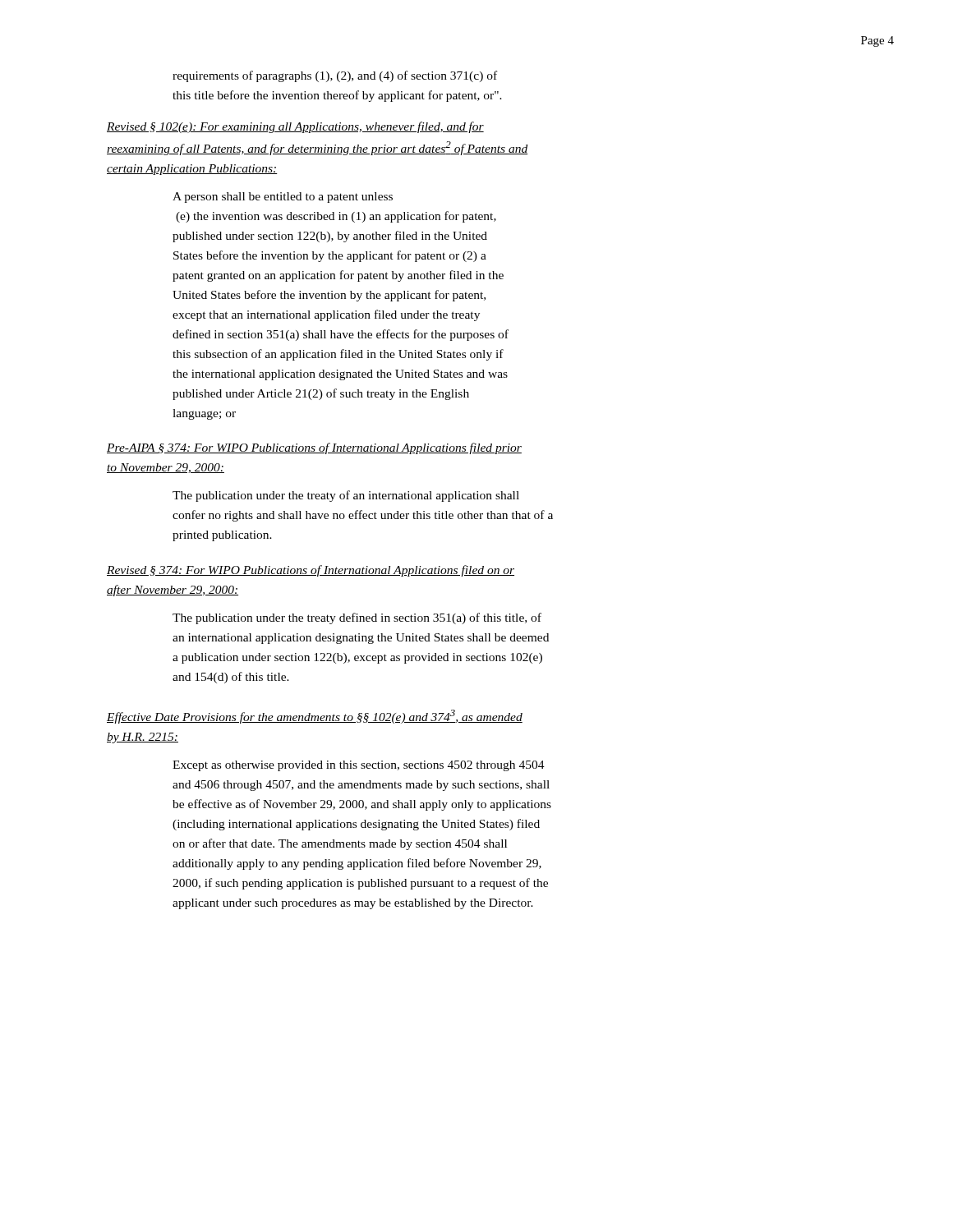Click on the text block that says "The publication under the treaty of an international"
The width and height of the screenshot is (953, 1232).
click(x=363, y=515)
